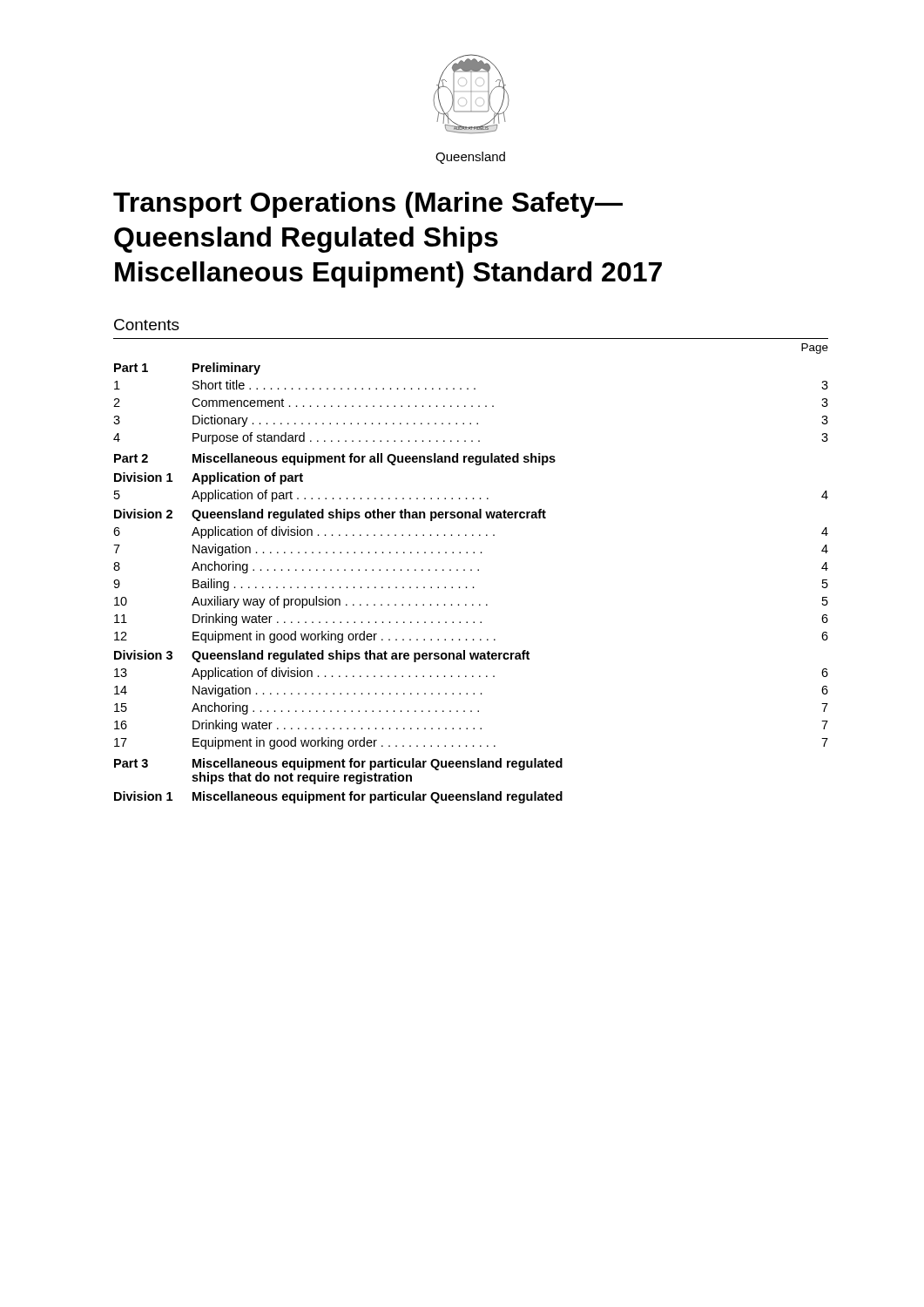Find a section header
This screenshot has height=1307, width=924.
click(146, 325)
